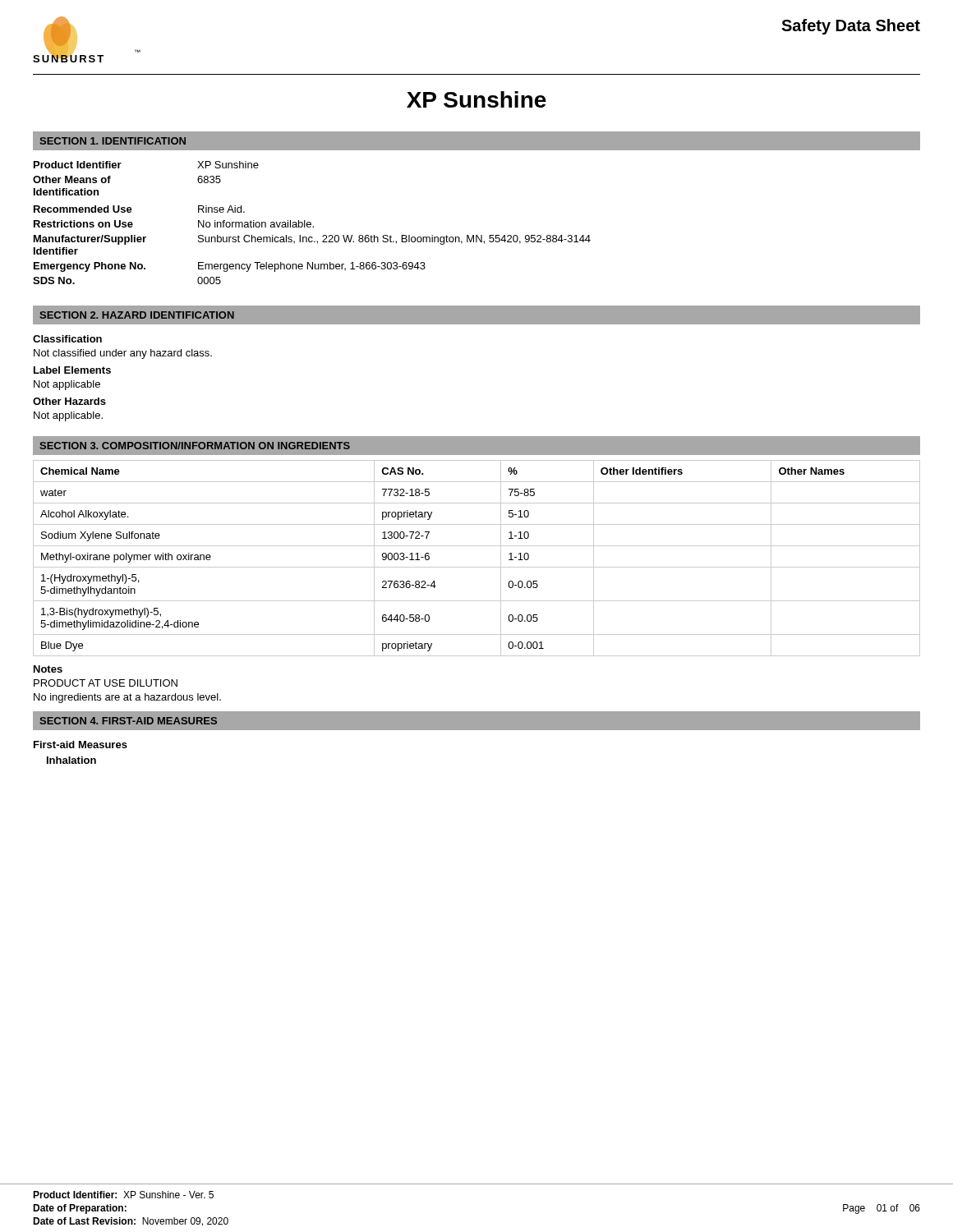Screen dimensions: 1232x953
Task: Find the text starting "SECTION 1. IDENTIFICATION"
Action: click(x=113, y=141)
